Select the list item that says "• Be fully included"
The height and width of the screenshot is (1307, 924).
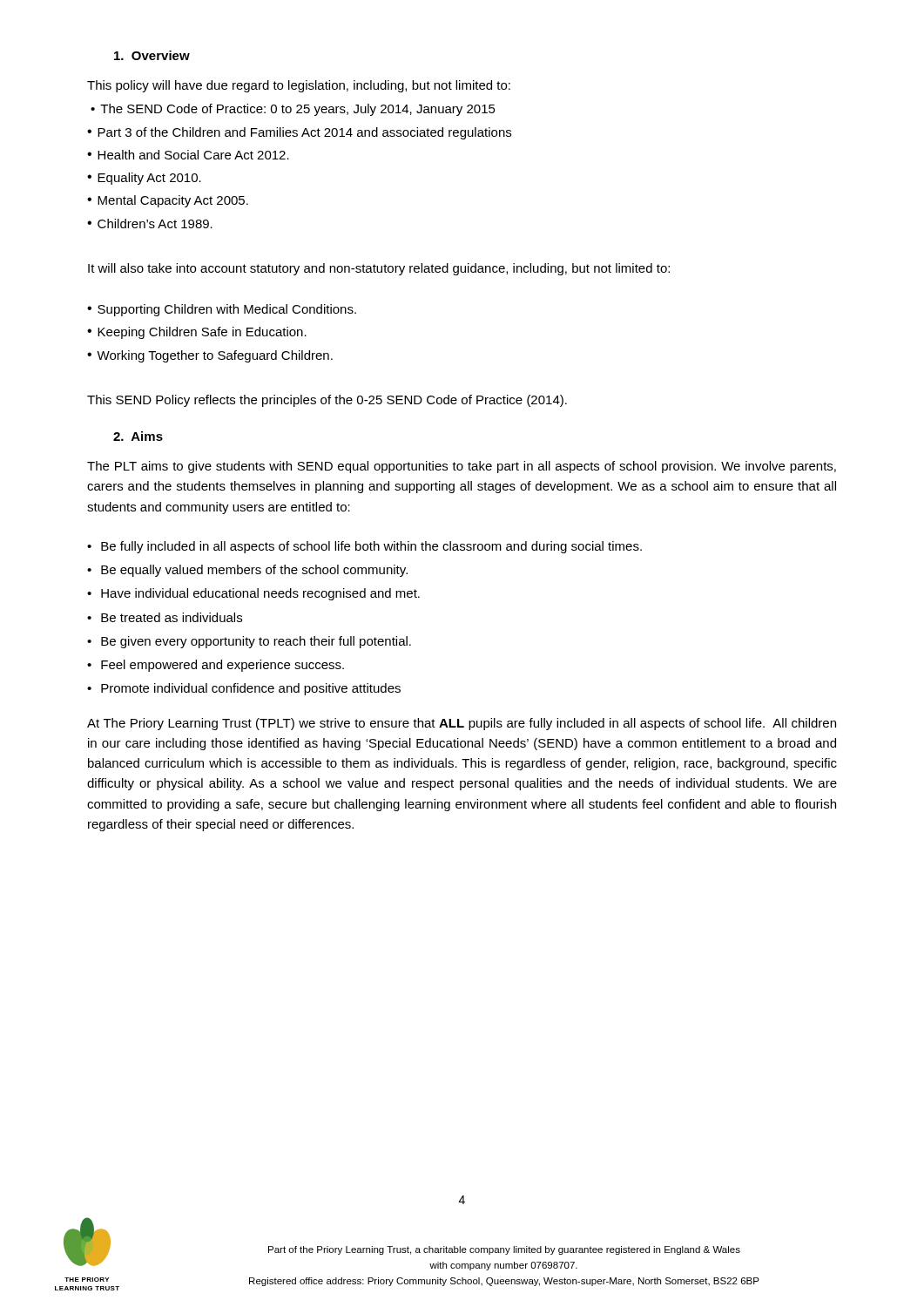[365, 546]
